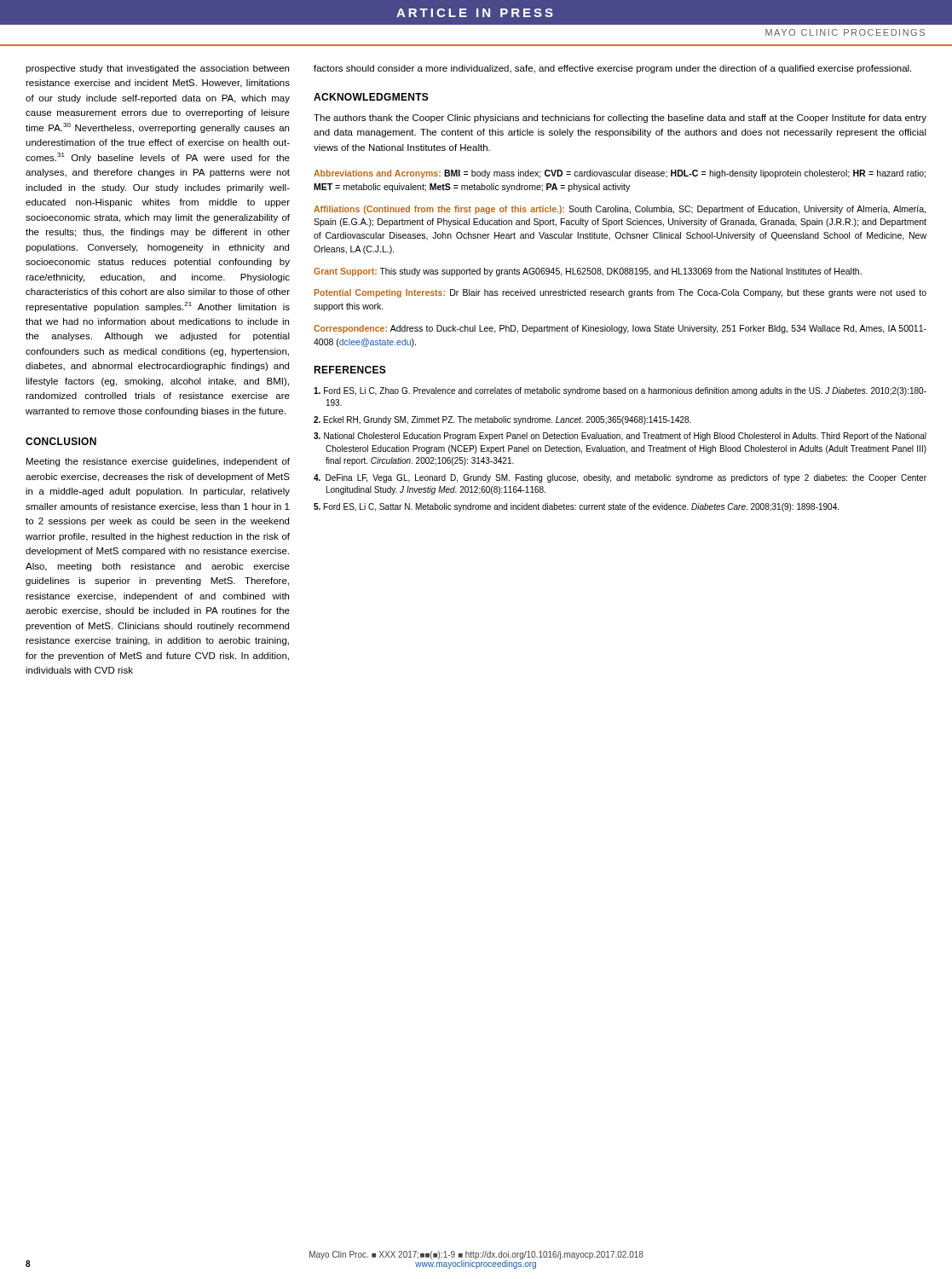Select the text block that says "Abbreviations and Acronyms: BMI ="
The width and height of the screenshot is (952, 1279).
620,181
